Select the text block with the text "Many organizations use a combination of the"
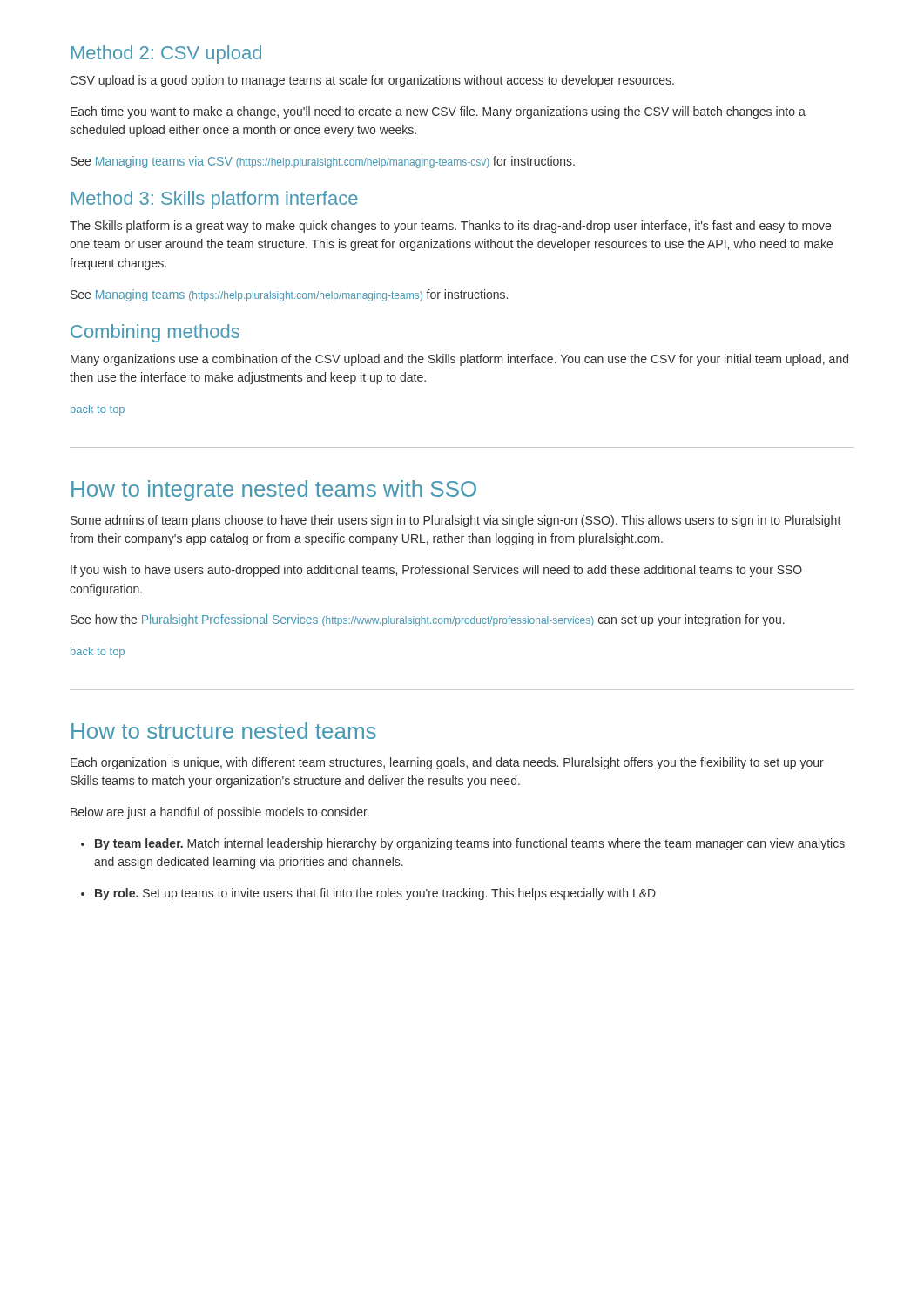This screenshot has width=924, height=1307. pyautogui.click(x=462, y=369)
